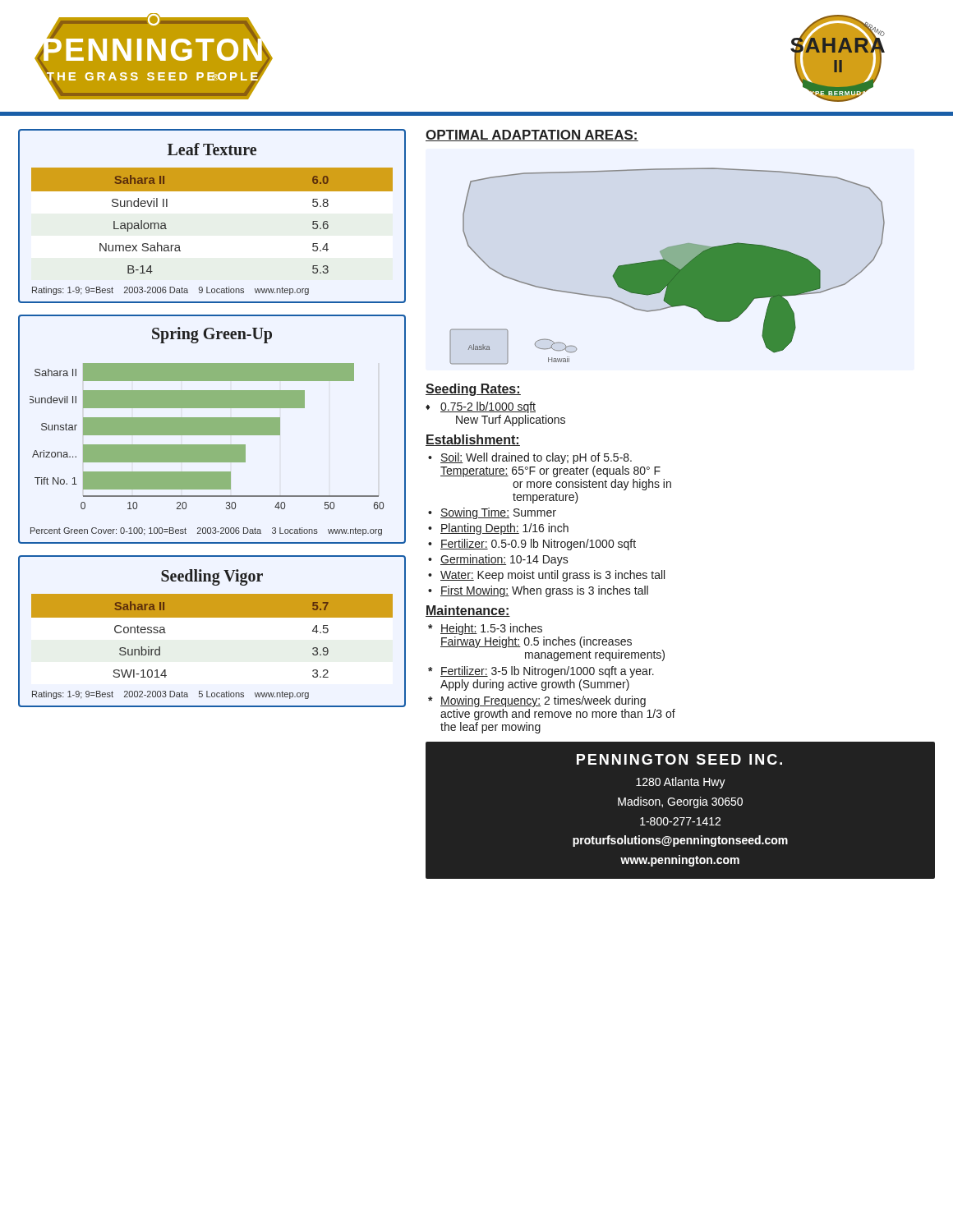Locate the list item that says "* Fertilizer: 3-5 lb Nitrogen/1000 sqft"
Image resolution: width=953 pixels, height=1232 pixels.
click(x=541, y=678)
